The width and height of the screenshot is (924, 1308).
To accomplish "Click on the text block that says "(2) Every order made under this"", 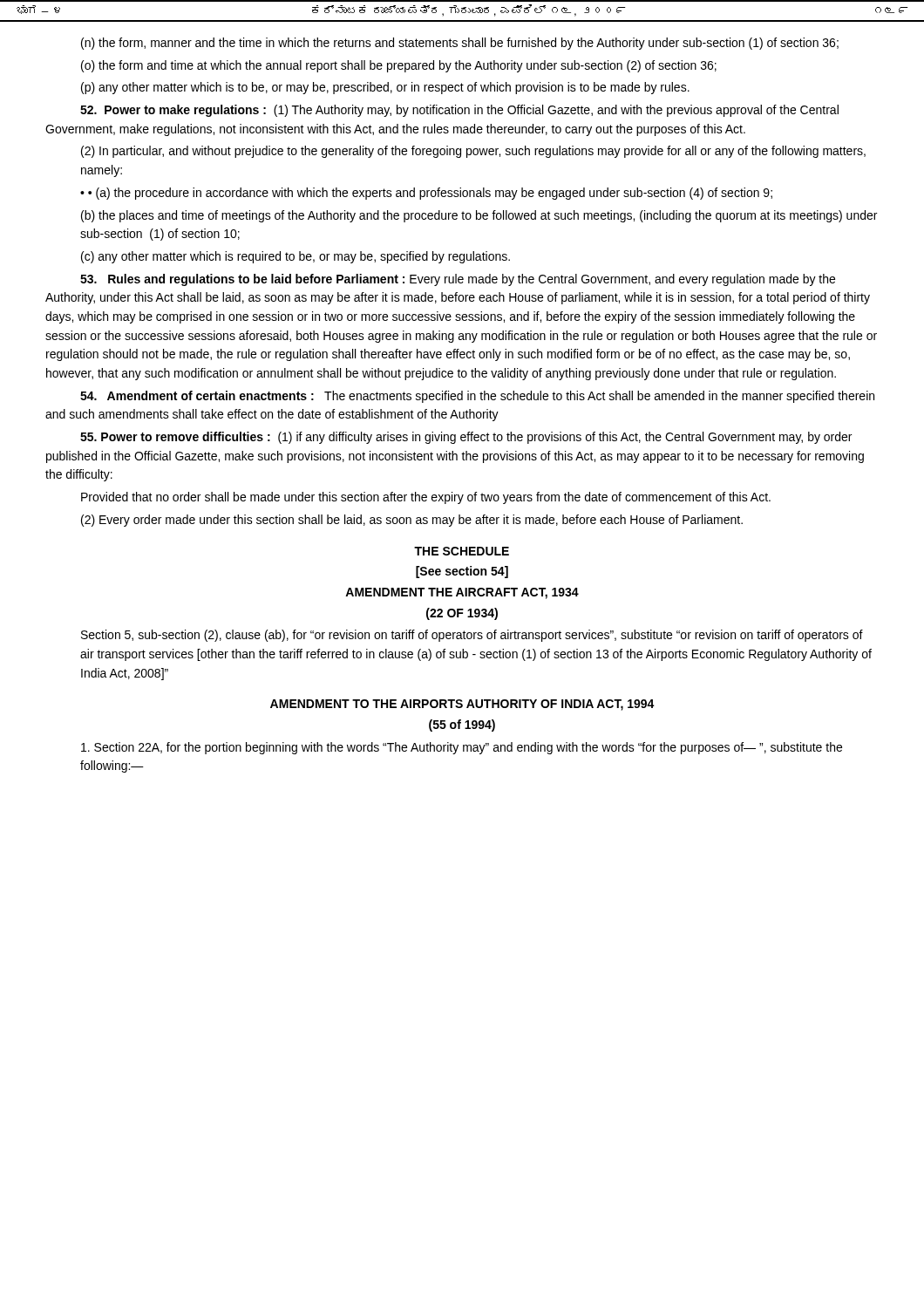I will [x=479, y=520].
